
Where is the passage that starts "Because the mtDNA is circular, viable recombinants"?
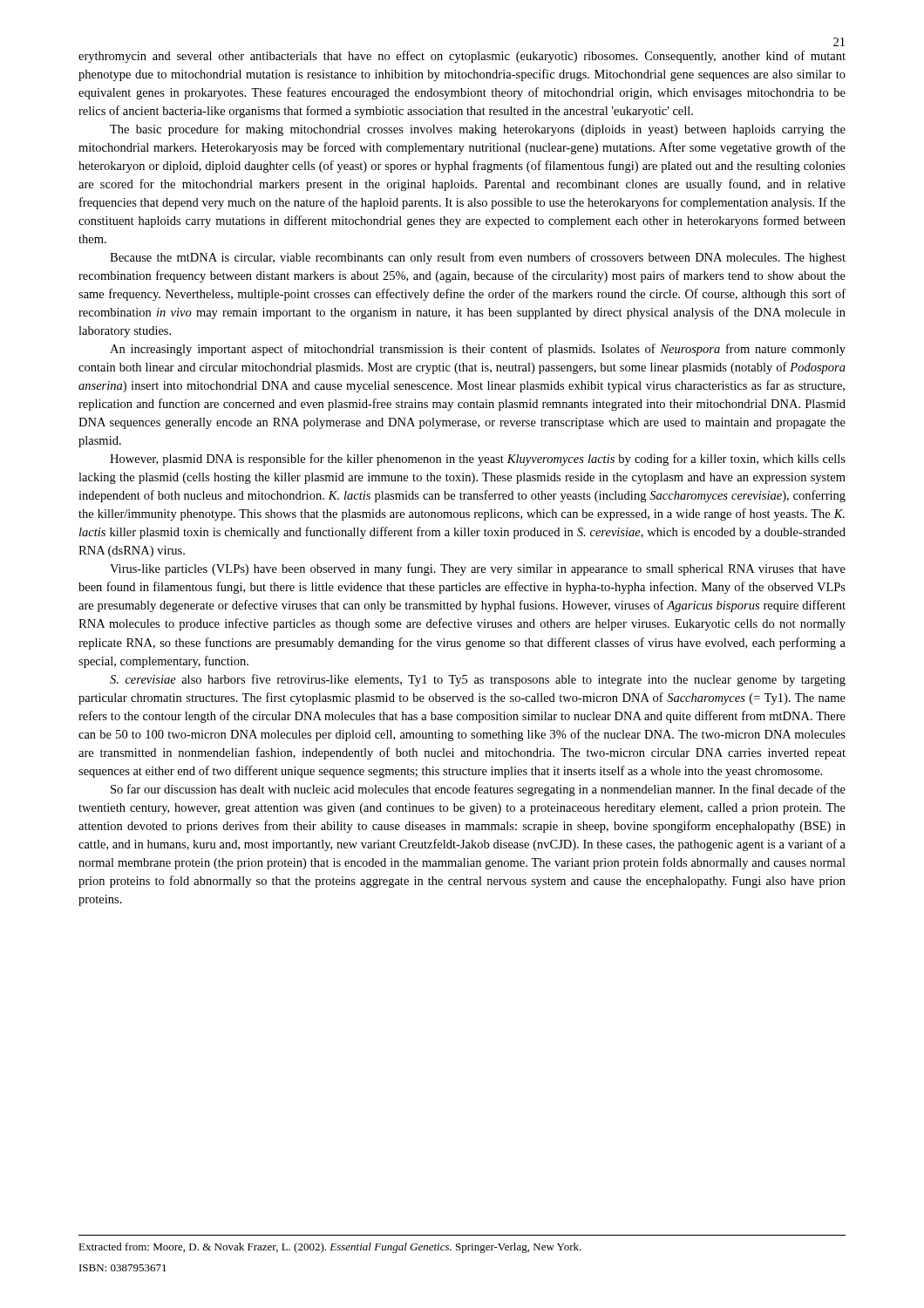tap(462, 294)
